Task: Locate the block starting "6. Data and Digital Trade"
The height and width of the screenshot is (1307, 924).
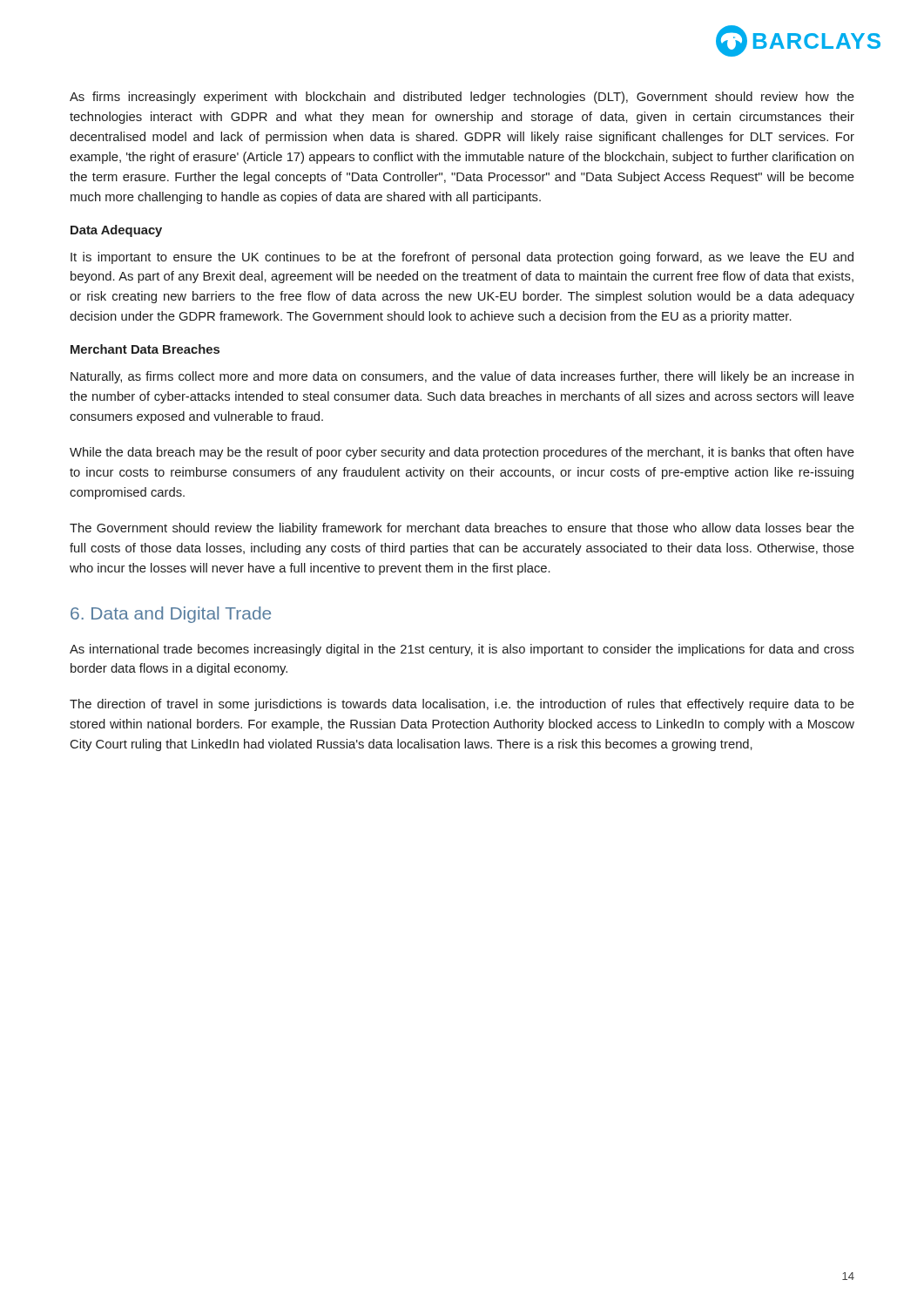Action: pyautogui.click(x=171, y=613)
